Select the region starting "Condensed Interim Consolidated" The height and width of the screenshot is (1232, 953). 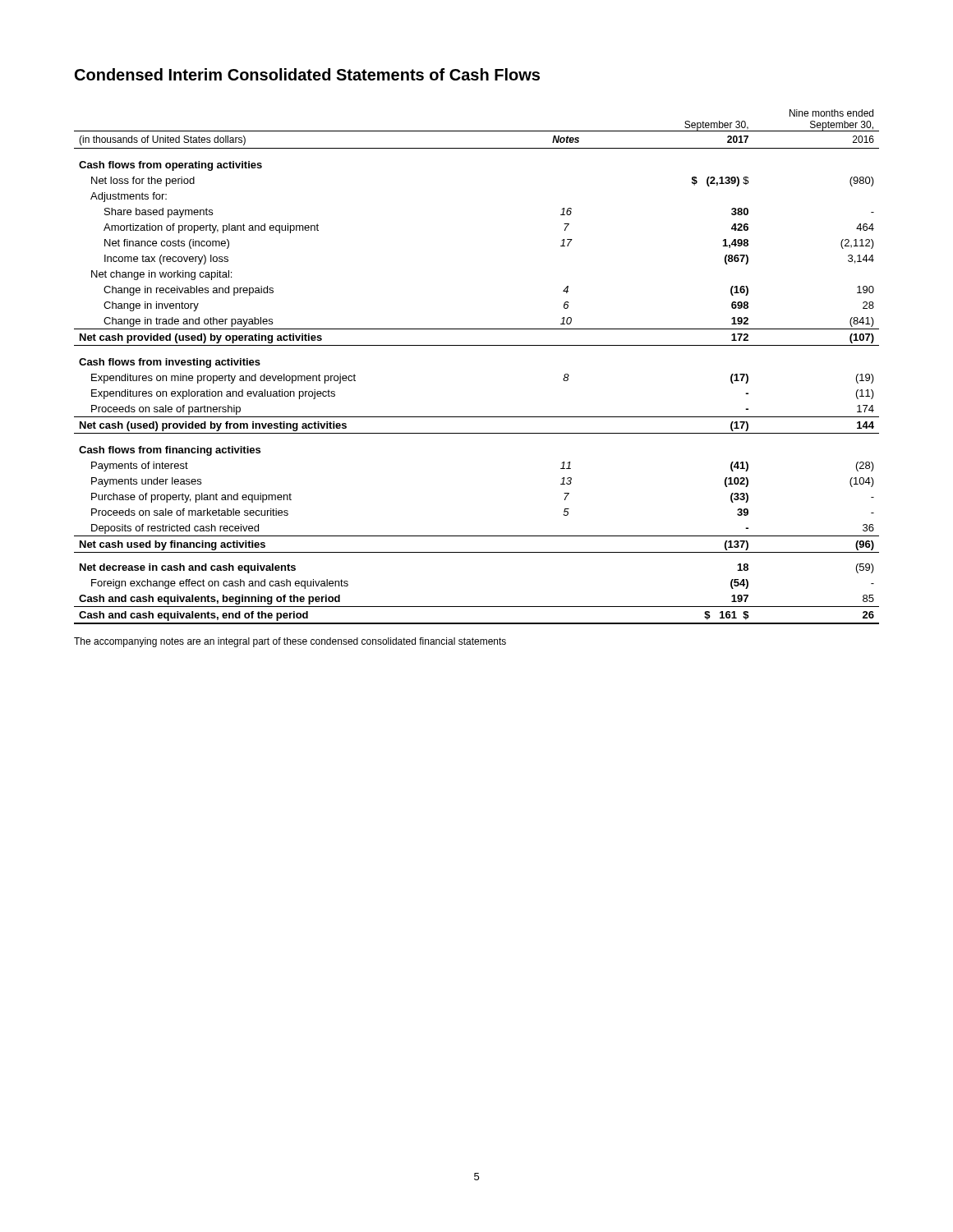(x=307, y=75)
